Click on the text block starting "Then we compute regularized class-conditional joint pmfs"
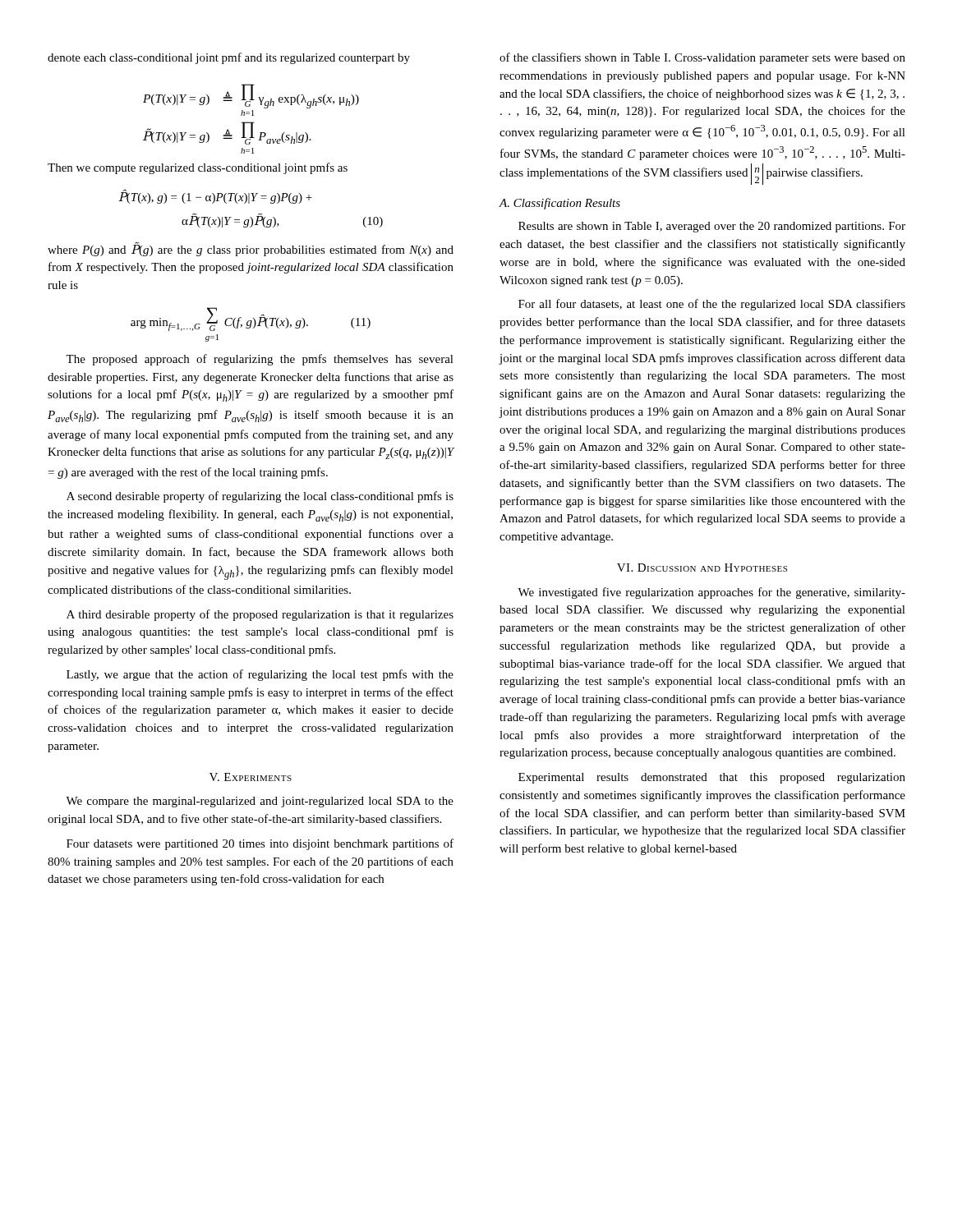The height and width of the screenshot is (1232, 953). (x=251, y=168)
